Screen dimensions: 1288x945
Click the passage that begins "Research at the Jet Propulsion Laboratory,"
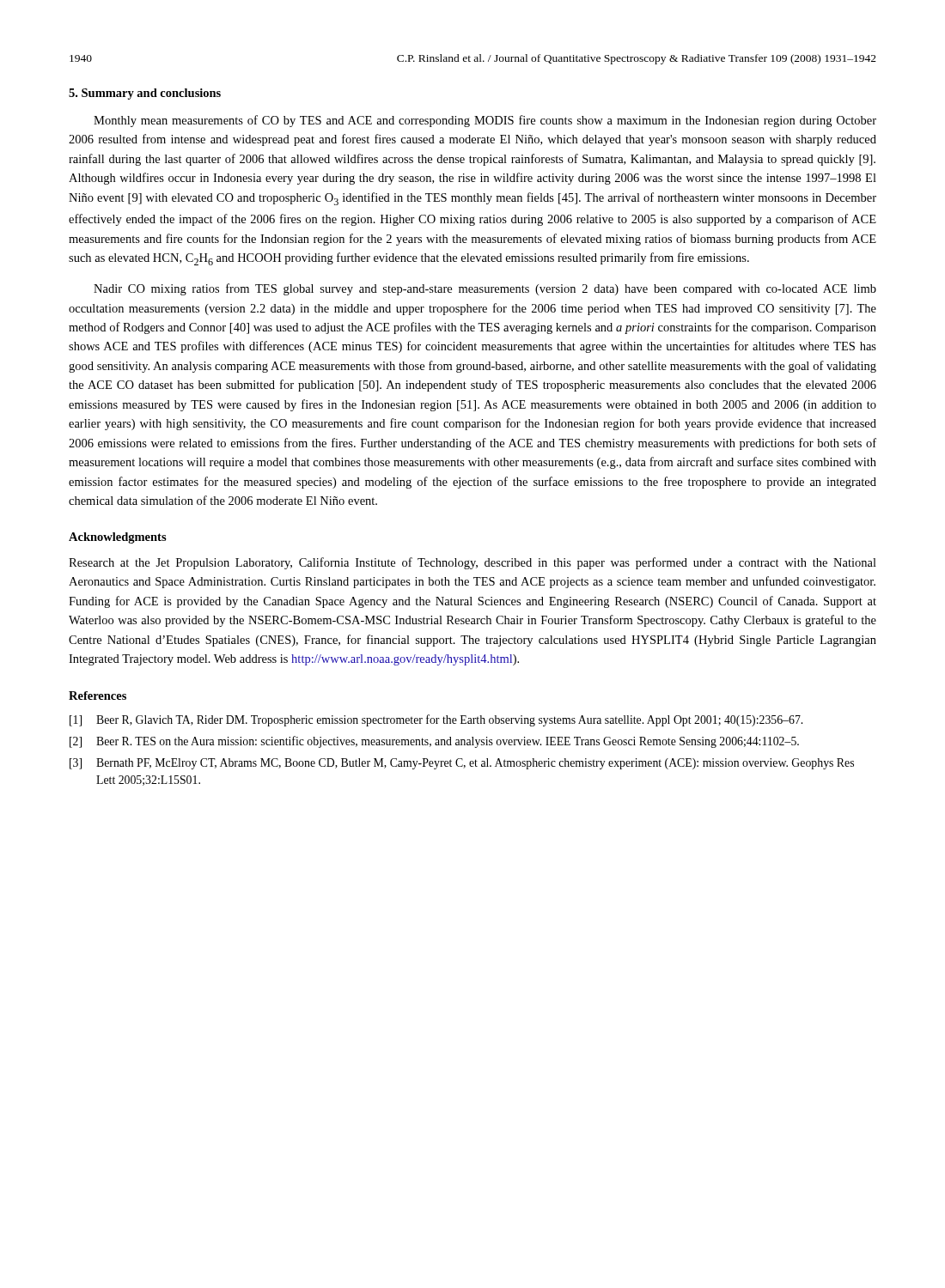click(x=472, y=611)
